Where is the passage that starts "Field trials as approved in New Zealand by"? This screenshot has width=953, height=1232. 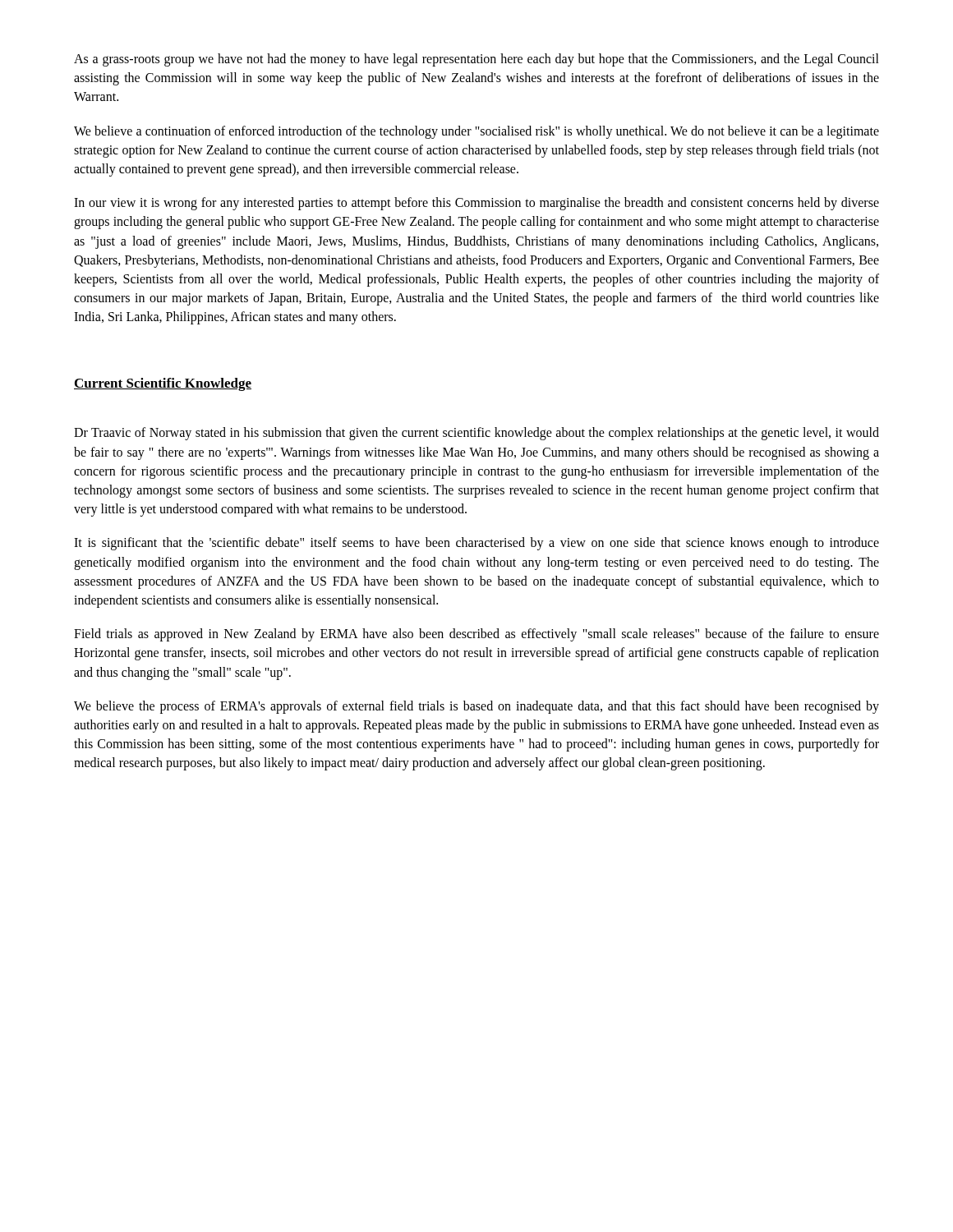click(476, 653)
